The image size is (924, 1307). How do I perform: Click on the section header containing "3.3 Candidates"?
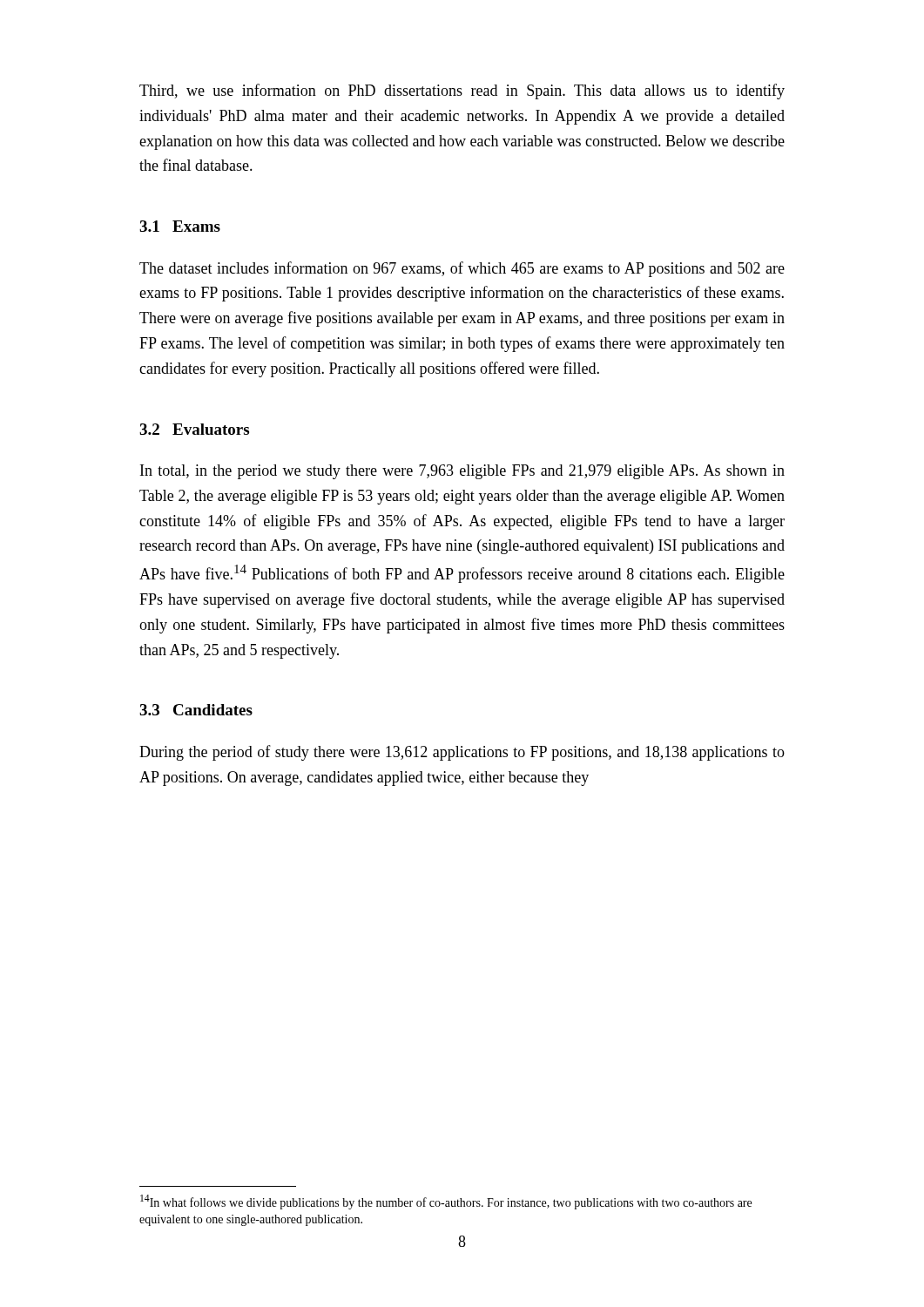tap(196, 710)
